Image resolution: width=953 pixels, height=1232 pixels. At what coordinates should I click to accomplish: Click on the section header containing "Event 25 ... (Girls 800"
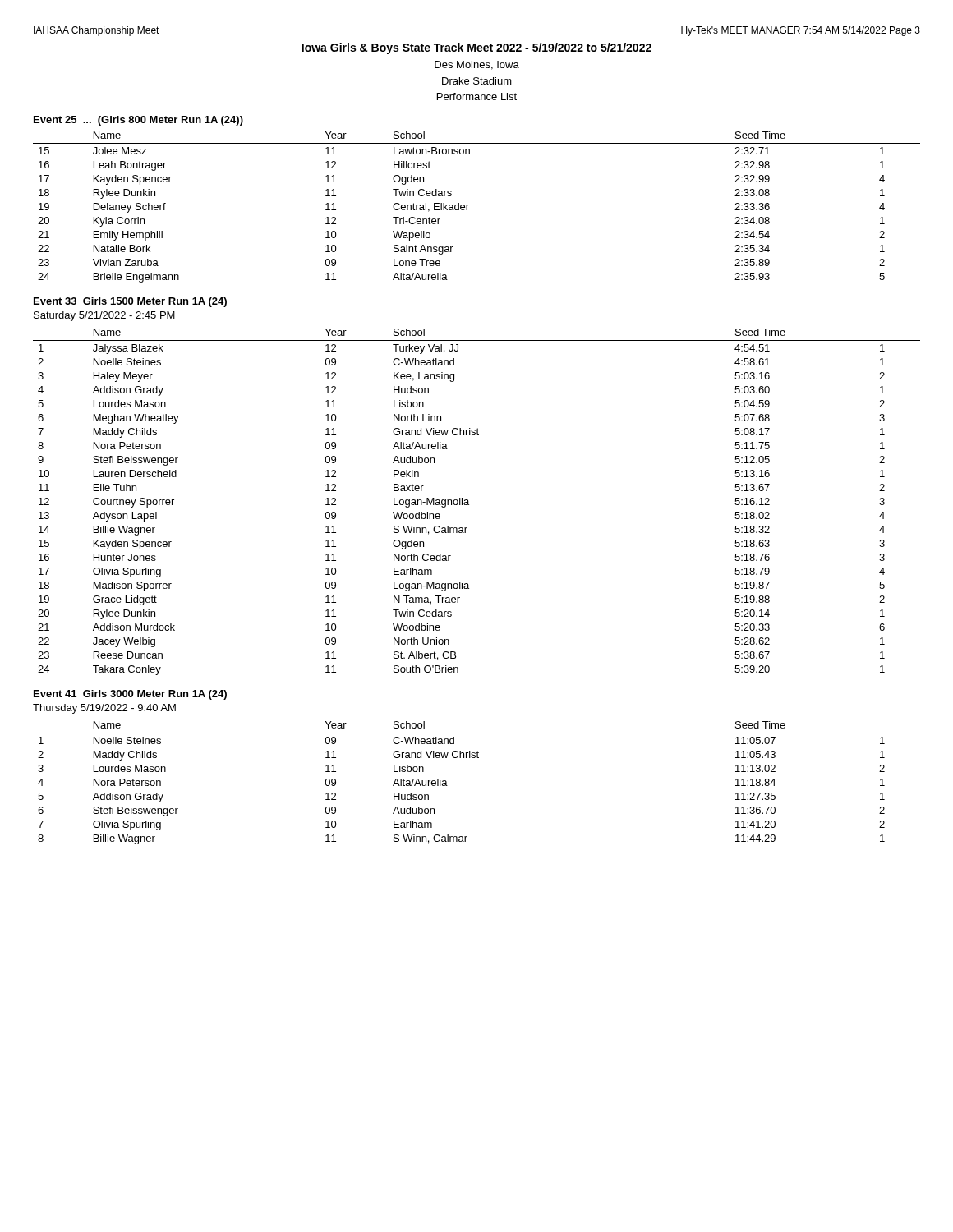coord(138,119)
